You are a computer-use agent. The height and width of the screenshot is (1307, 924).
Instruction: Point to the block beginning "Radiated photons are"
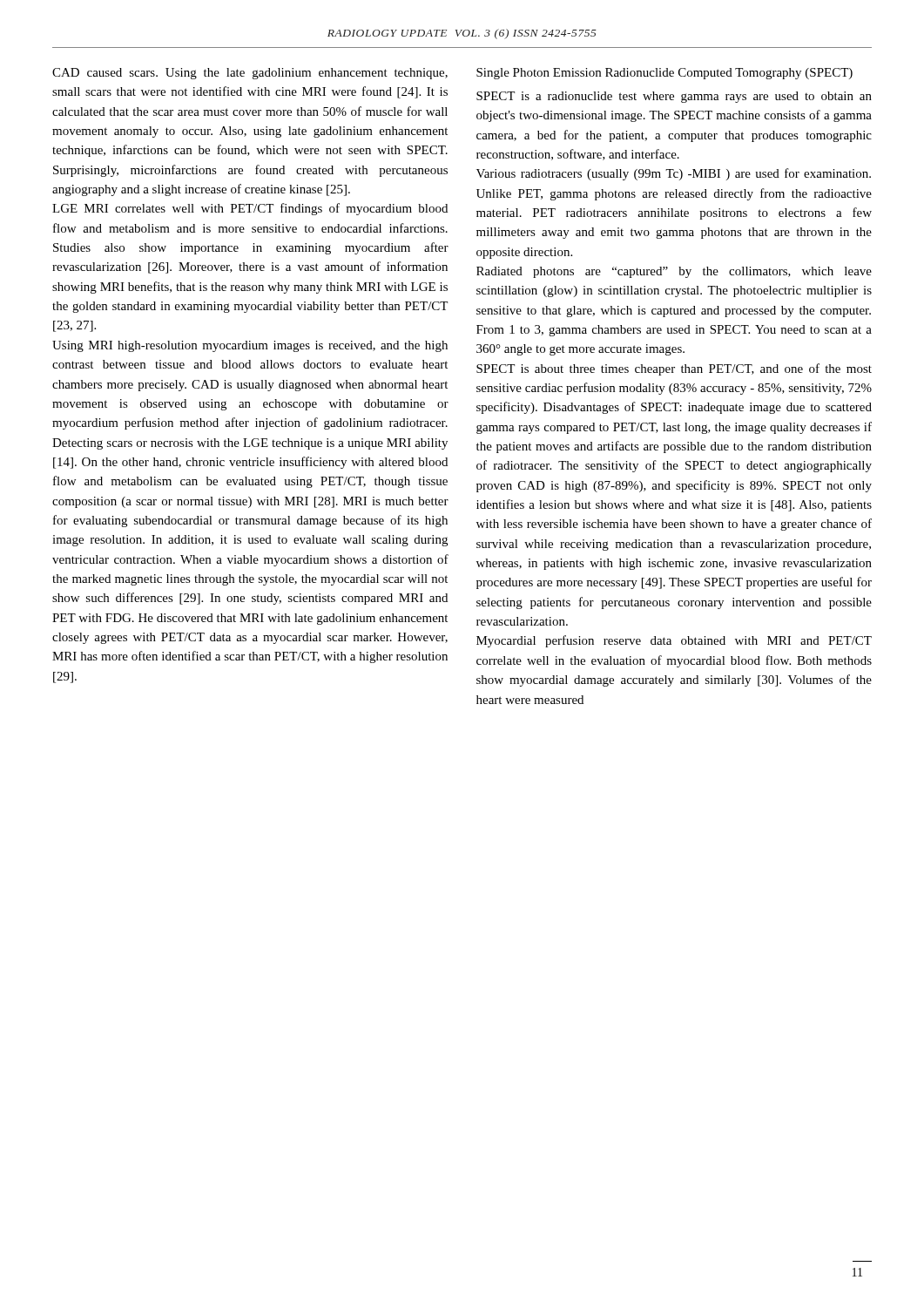point(674,310)
